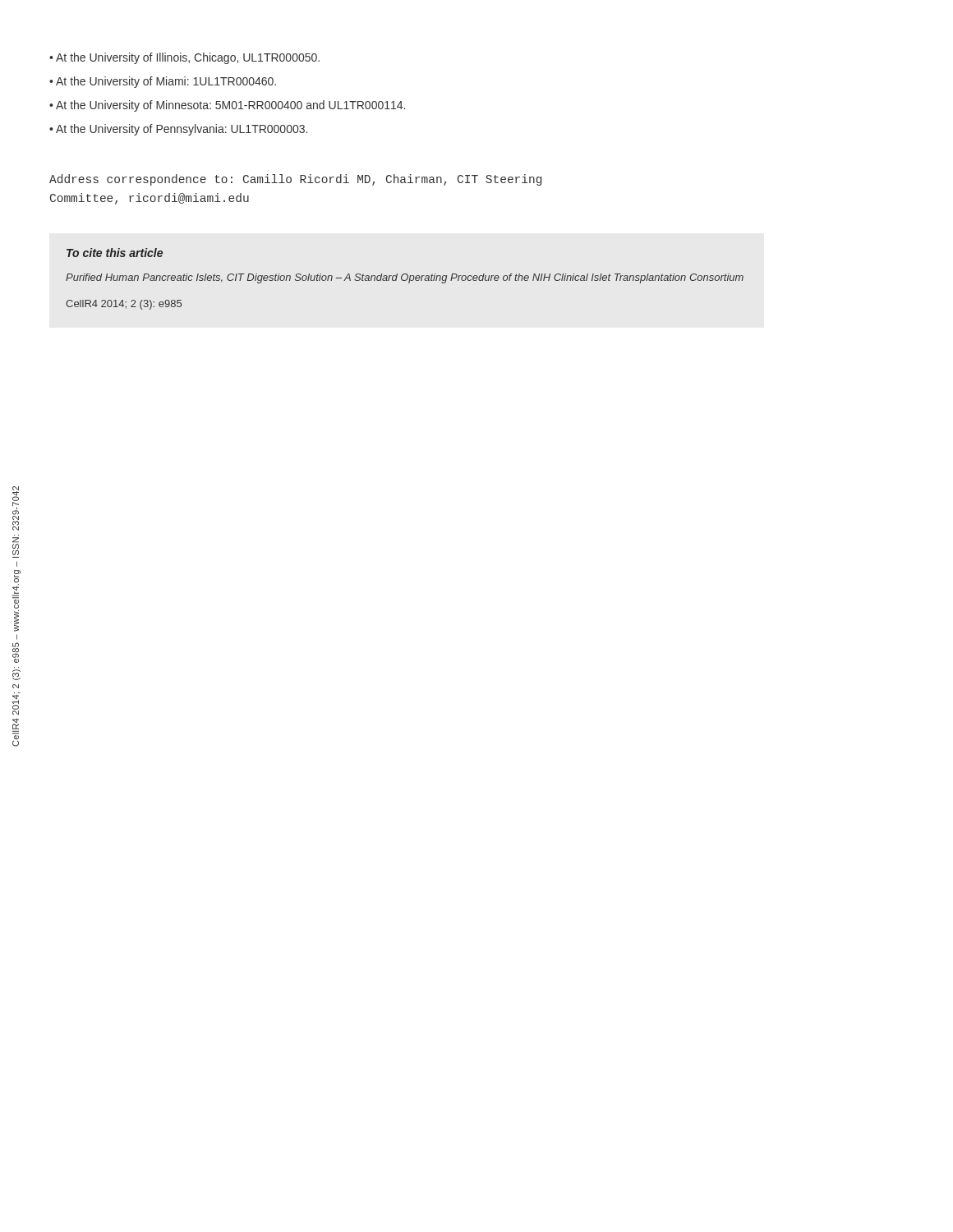The height and width of the screenshot is (1232, 953).
Task: Click a table
Action: [x=407, y=281]
